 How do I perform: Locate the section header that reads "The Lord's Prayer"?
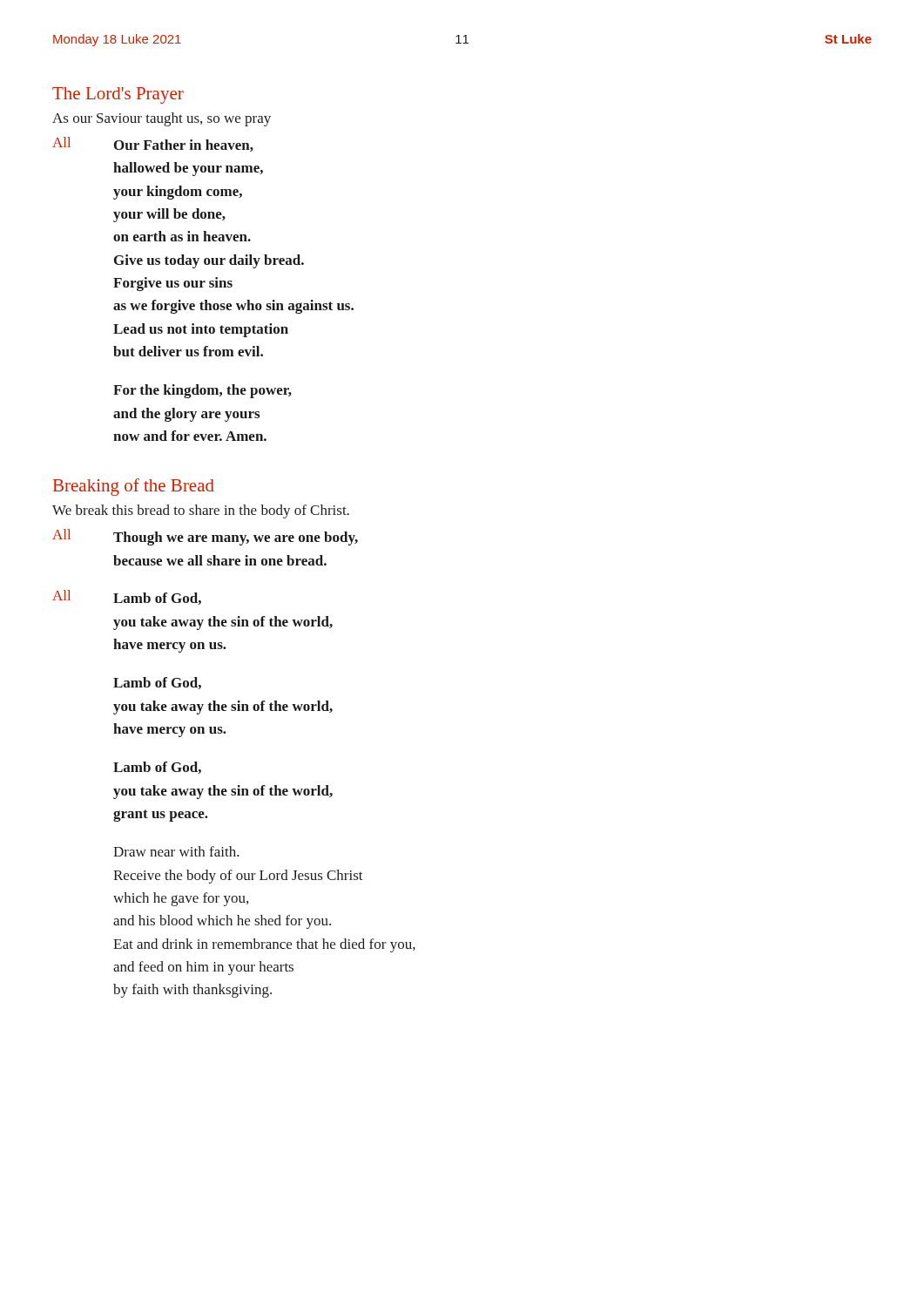[x=118, y=93]
